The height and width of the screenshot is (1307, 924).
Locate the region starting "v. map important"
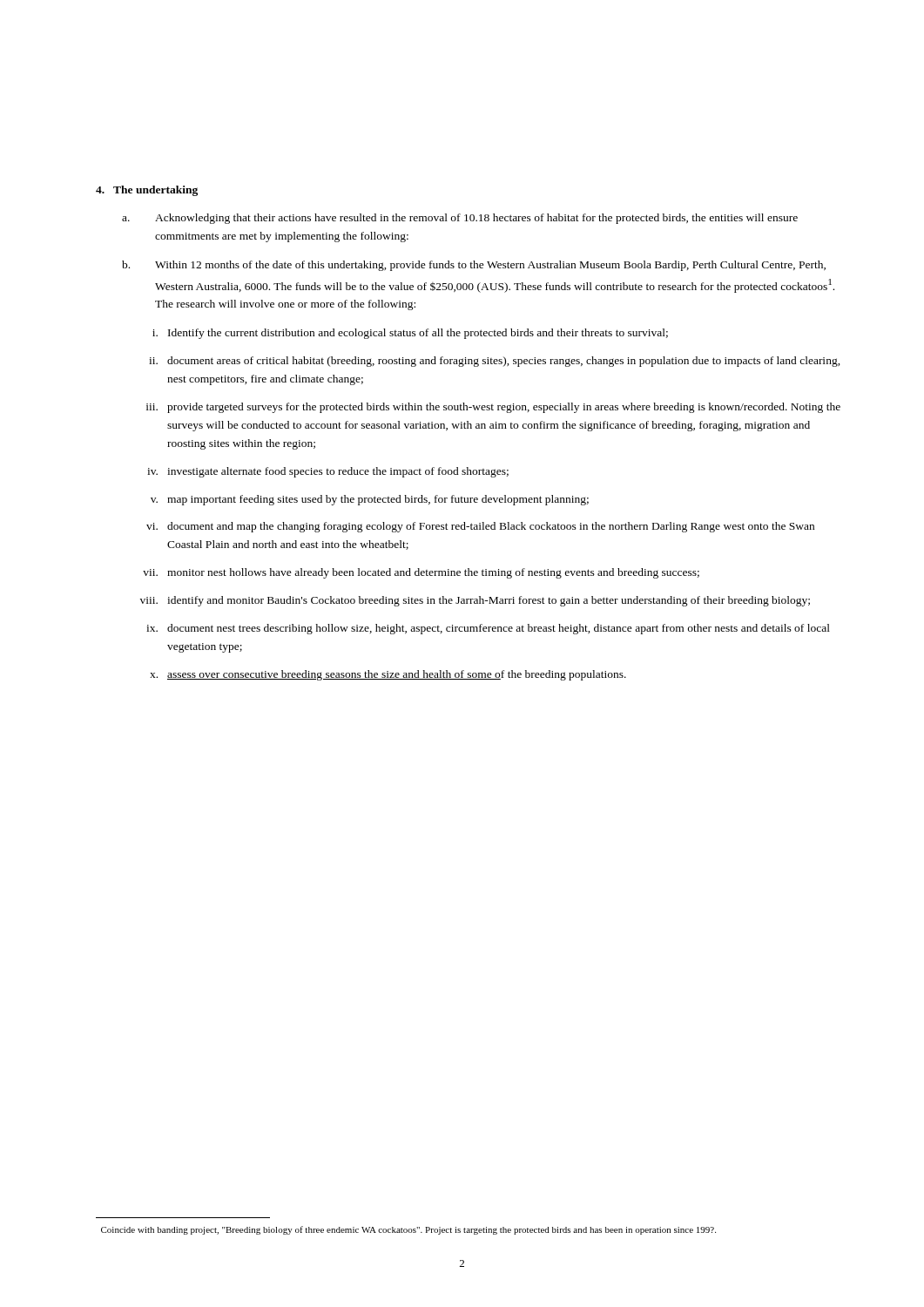tap(483, 499)
